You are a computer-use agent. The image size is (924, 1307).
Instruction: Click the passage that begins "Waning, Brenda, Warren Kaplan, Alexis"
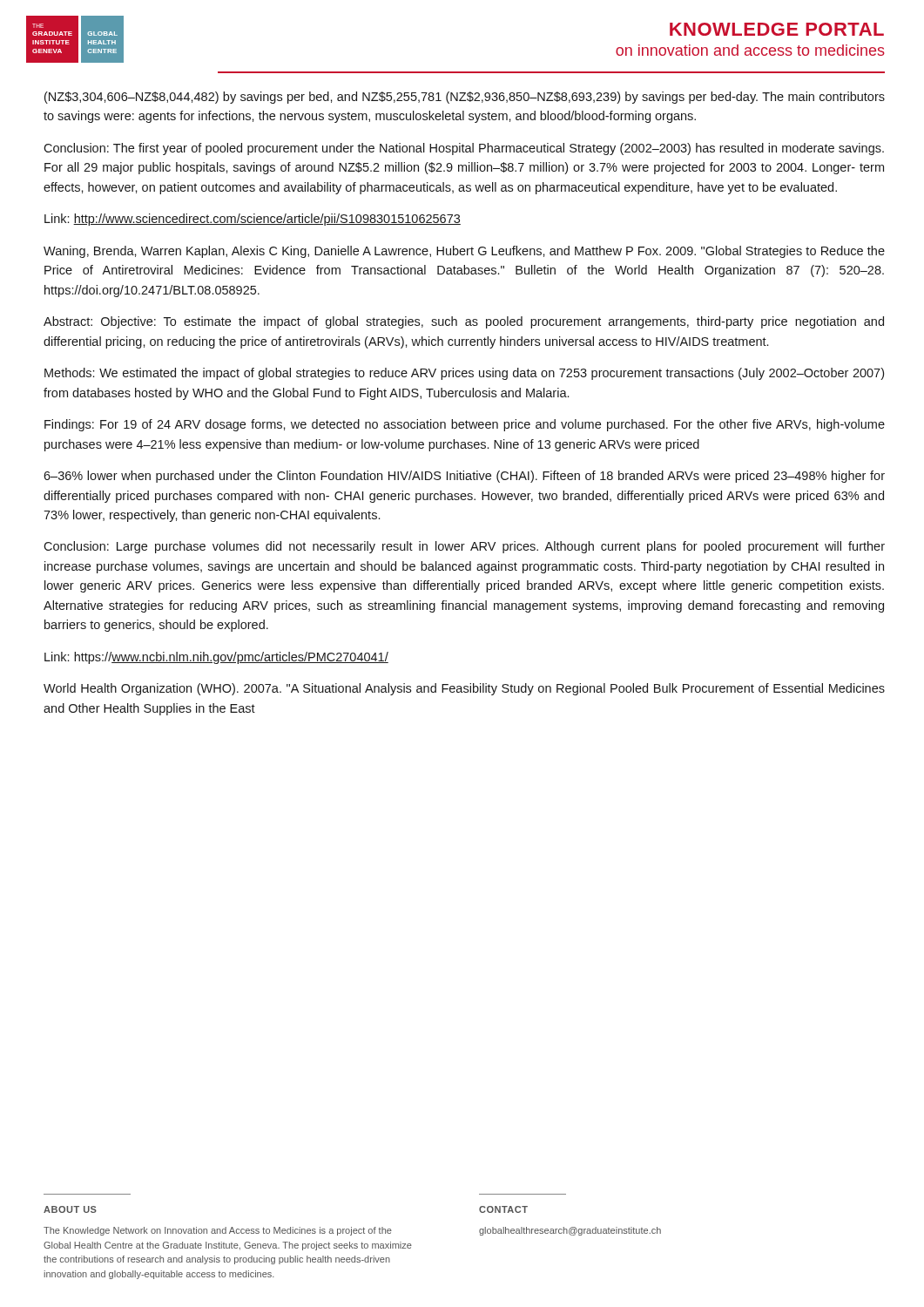point(464,270)
